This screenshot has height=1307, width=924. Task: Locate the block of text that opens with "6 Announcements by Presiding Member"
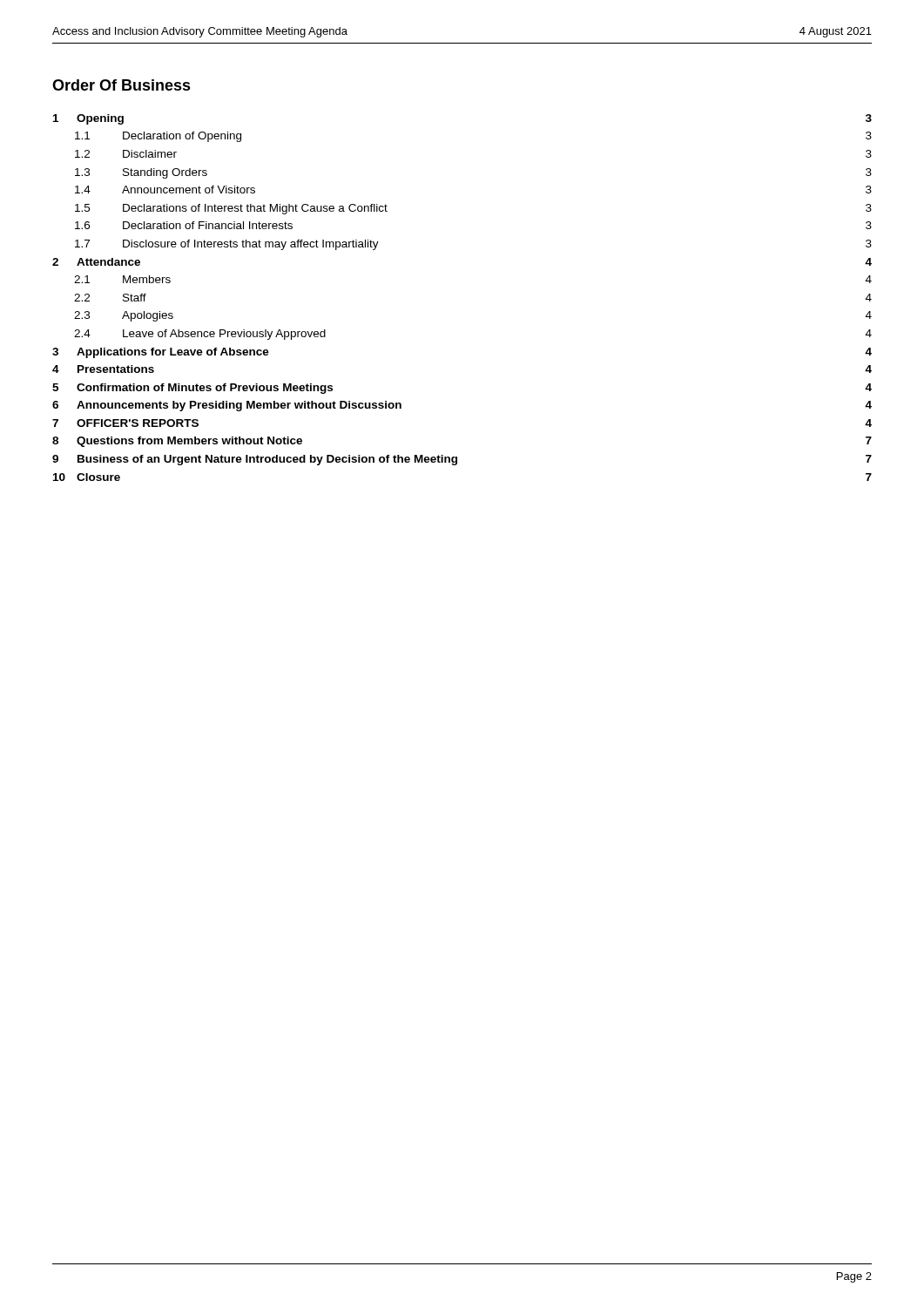[240, 406]
